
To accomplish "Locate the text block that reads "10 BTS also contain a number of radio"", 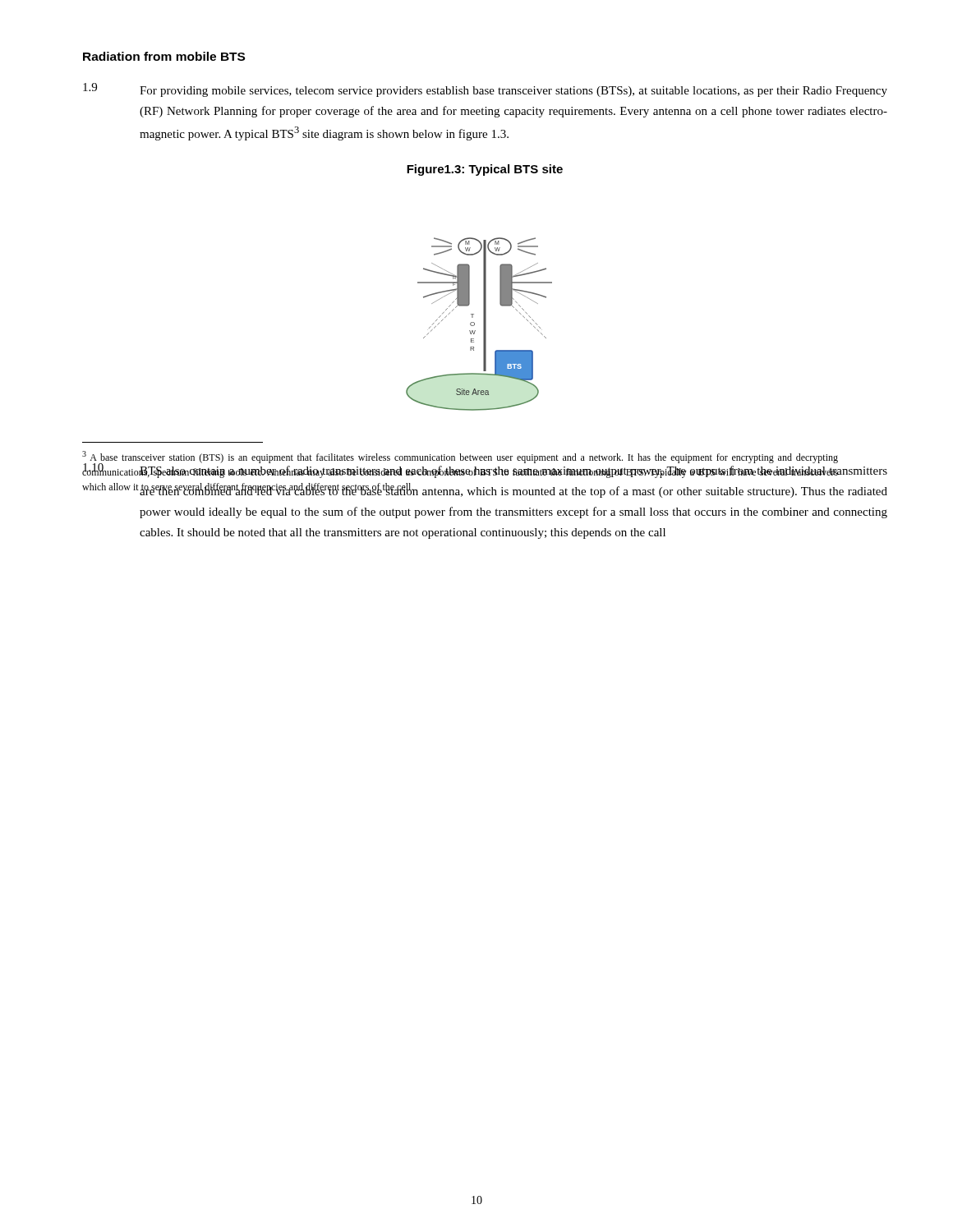I will [485, 502].
